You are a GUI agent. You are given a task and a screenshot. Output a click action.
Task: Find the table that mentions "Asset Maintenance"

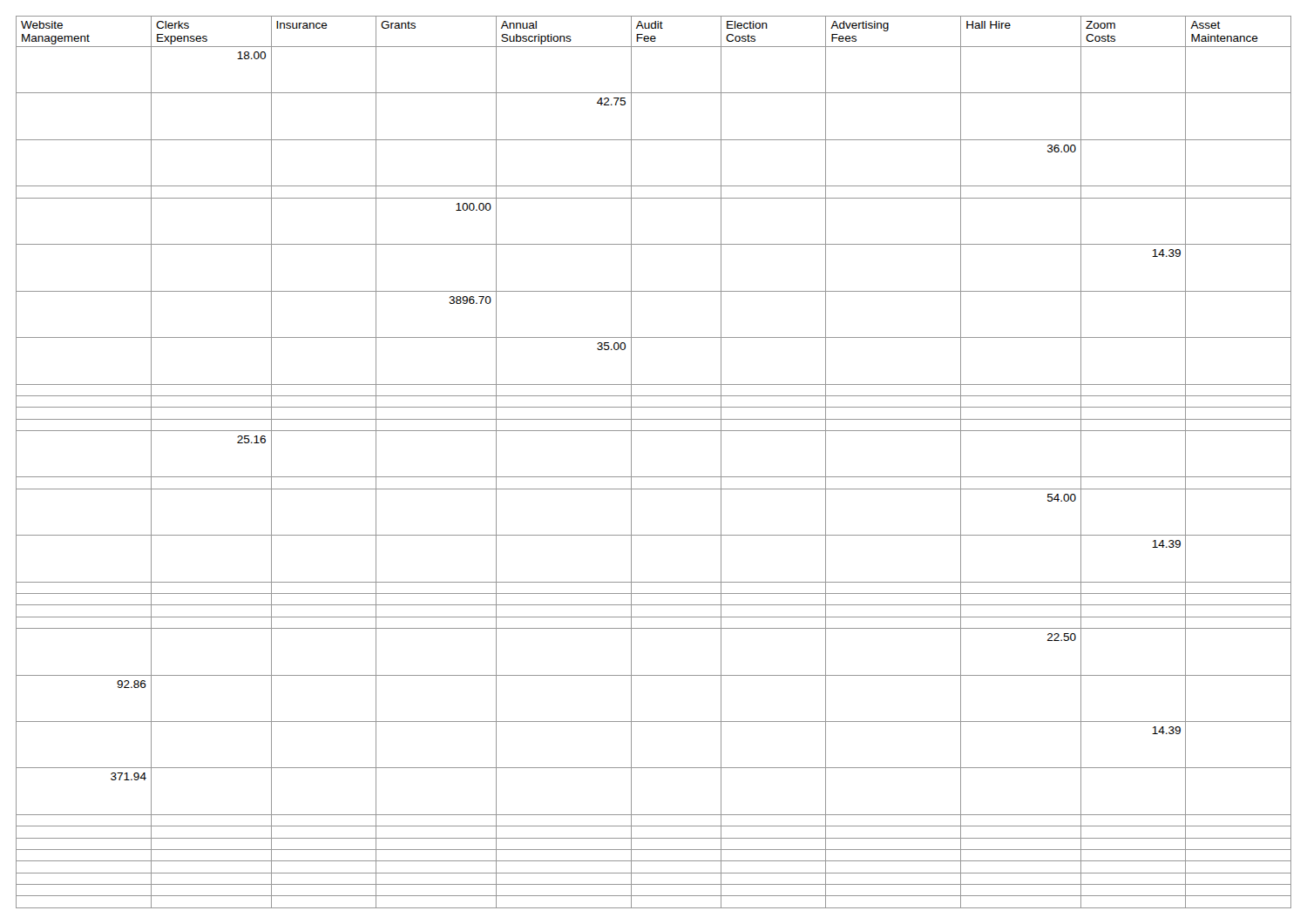[x=654, y=462]
